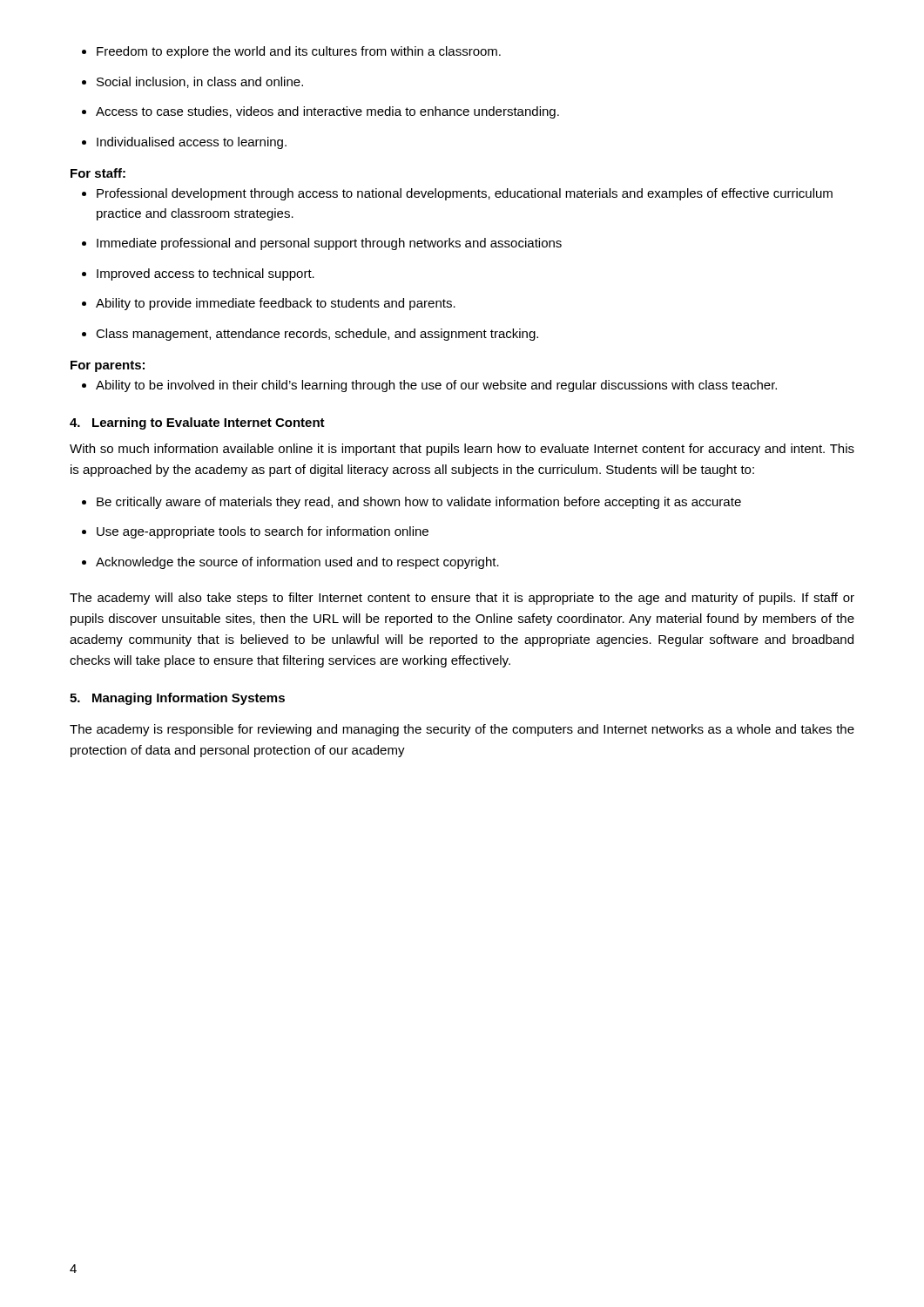Select the text starting "For staff:"
The image size is (924, 1307).
tap(98, 173)
